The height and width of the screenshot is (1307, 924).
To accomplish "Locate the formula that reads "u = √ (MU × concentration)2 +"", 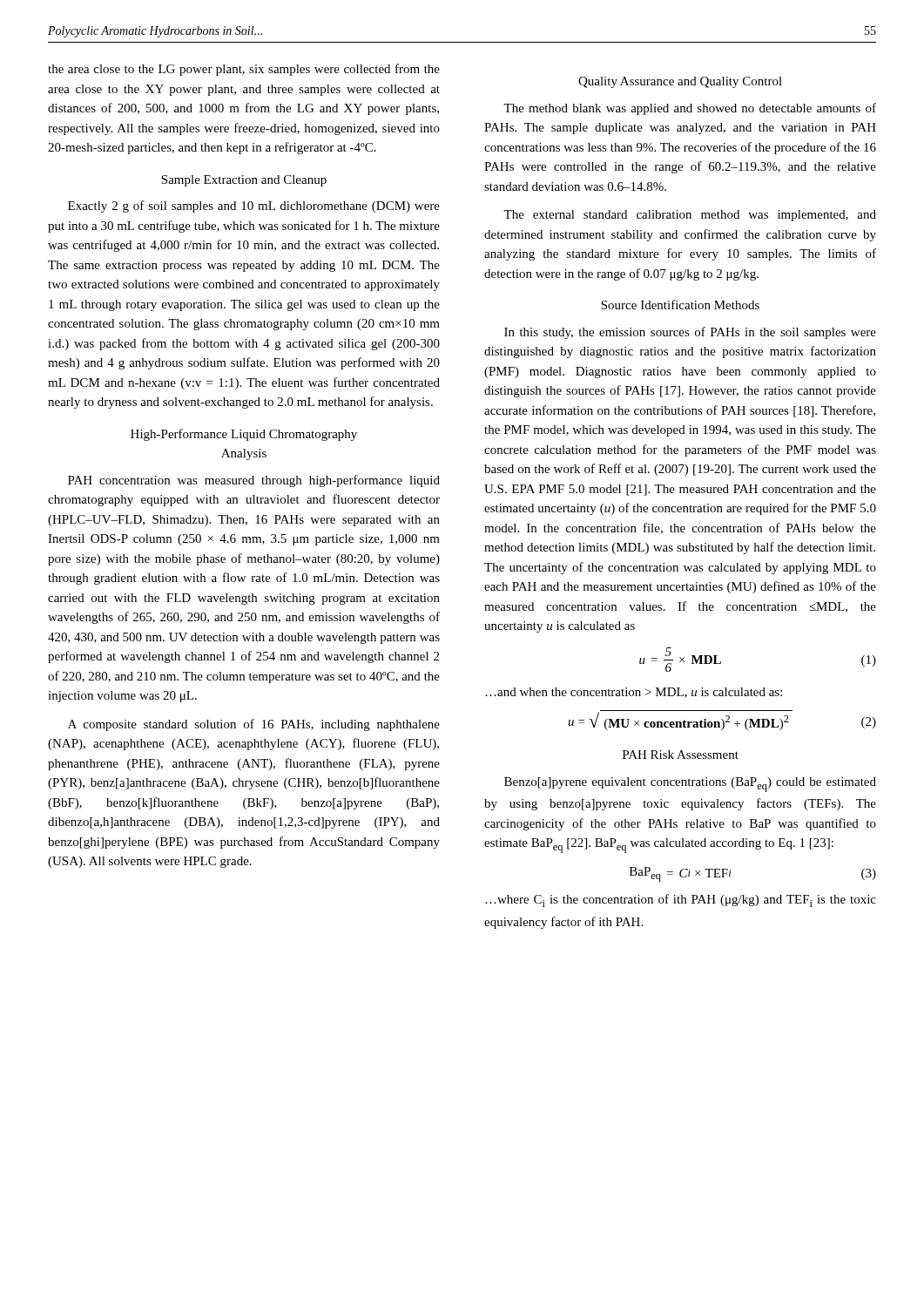I will click(x=680, y=721).
